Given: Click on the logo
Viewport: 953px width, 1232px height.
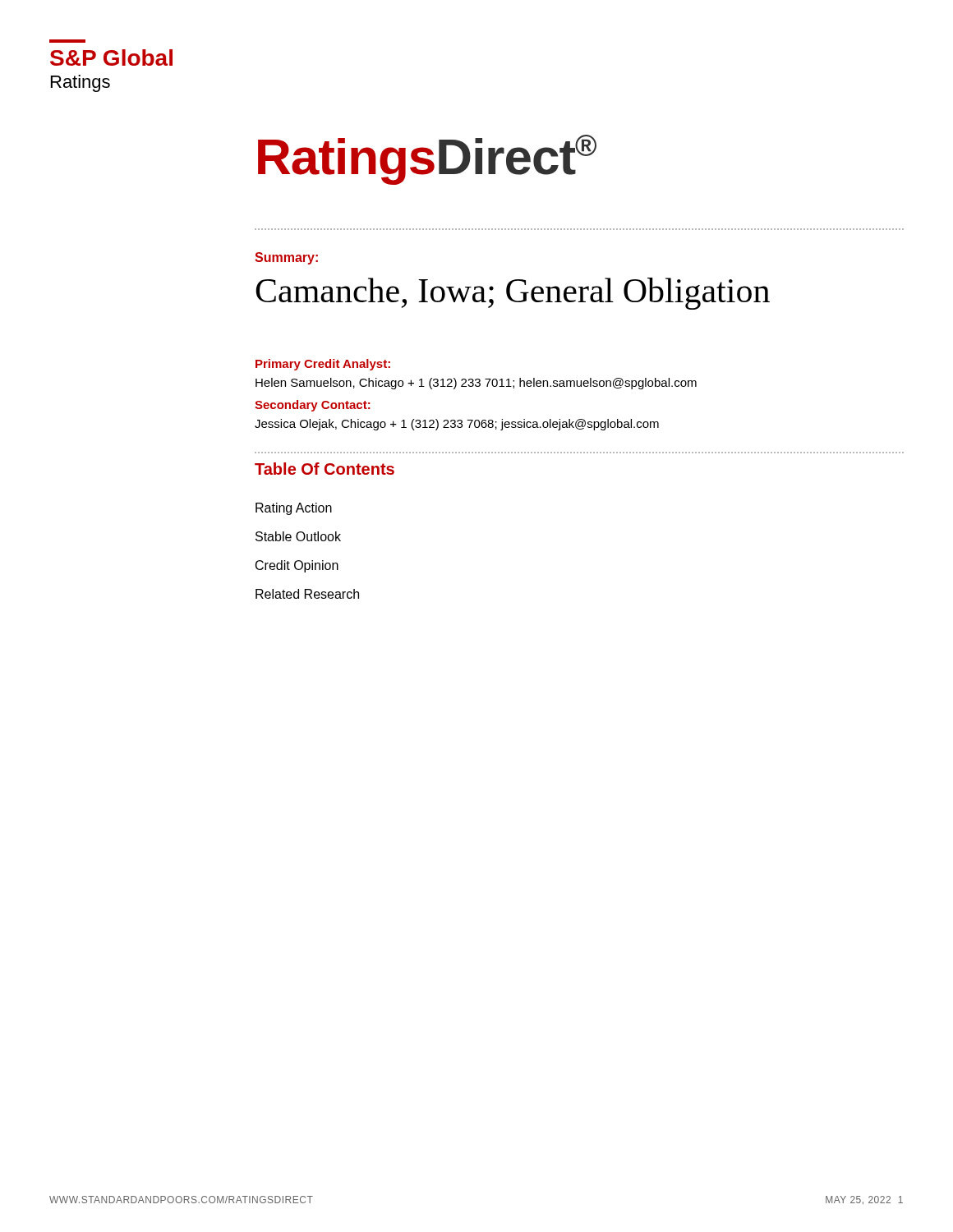Looking at the screenshot, I should click(115, 66).
